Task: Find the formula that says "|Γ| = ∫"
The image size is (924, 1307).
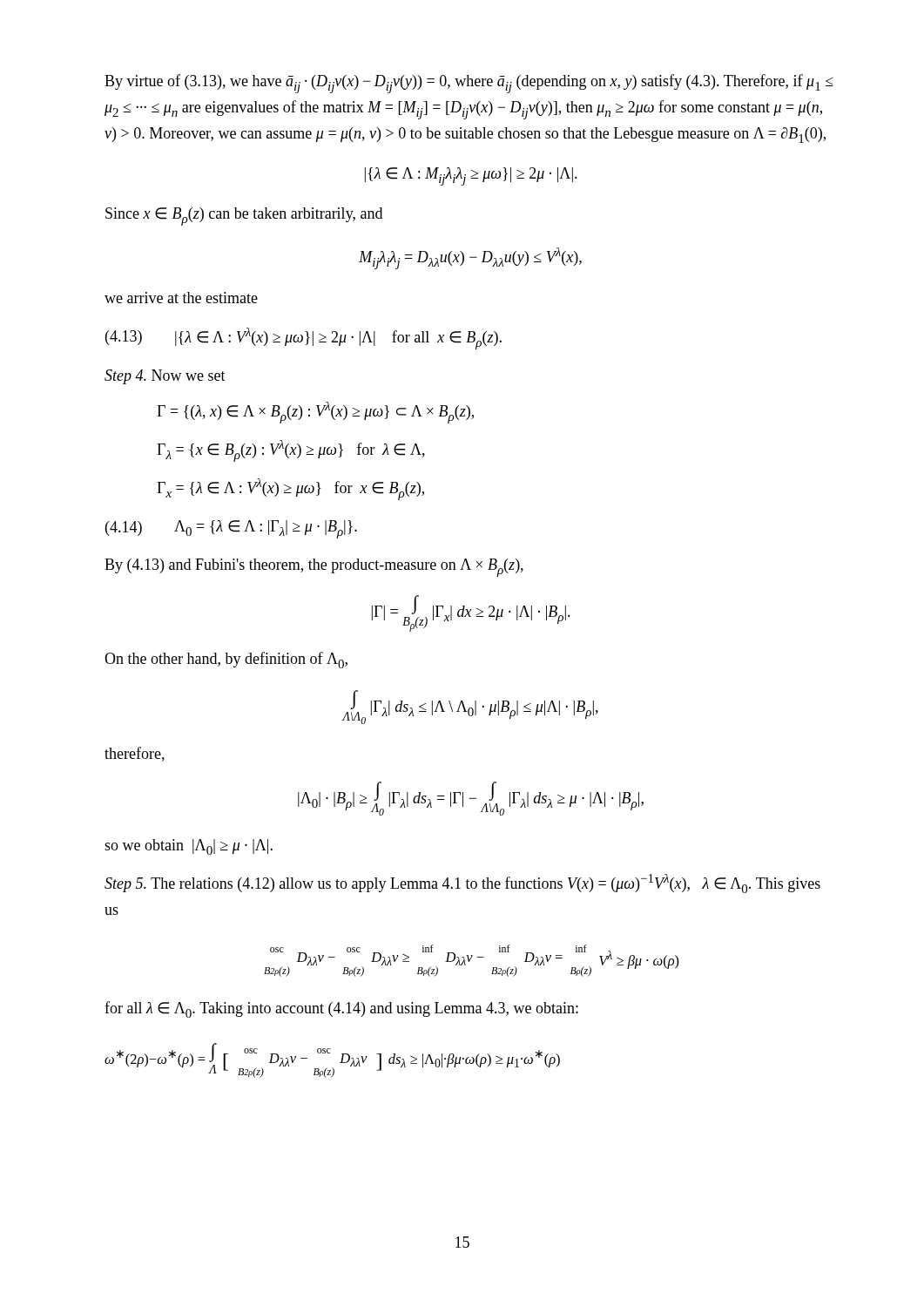Action: 471,614
